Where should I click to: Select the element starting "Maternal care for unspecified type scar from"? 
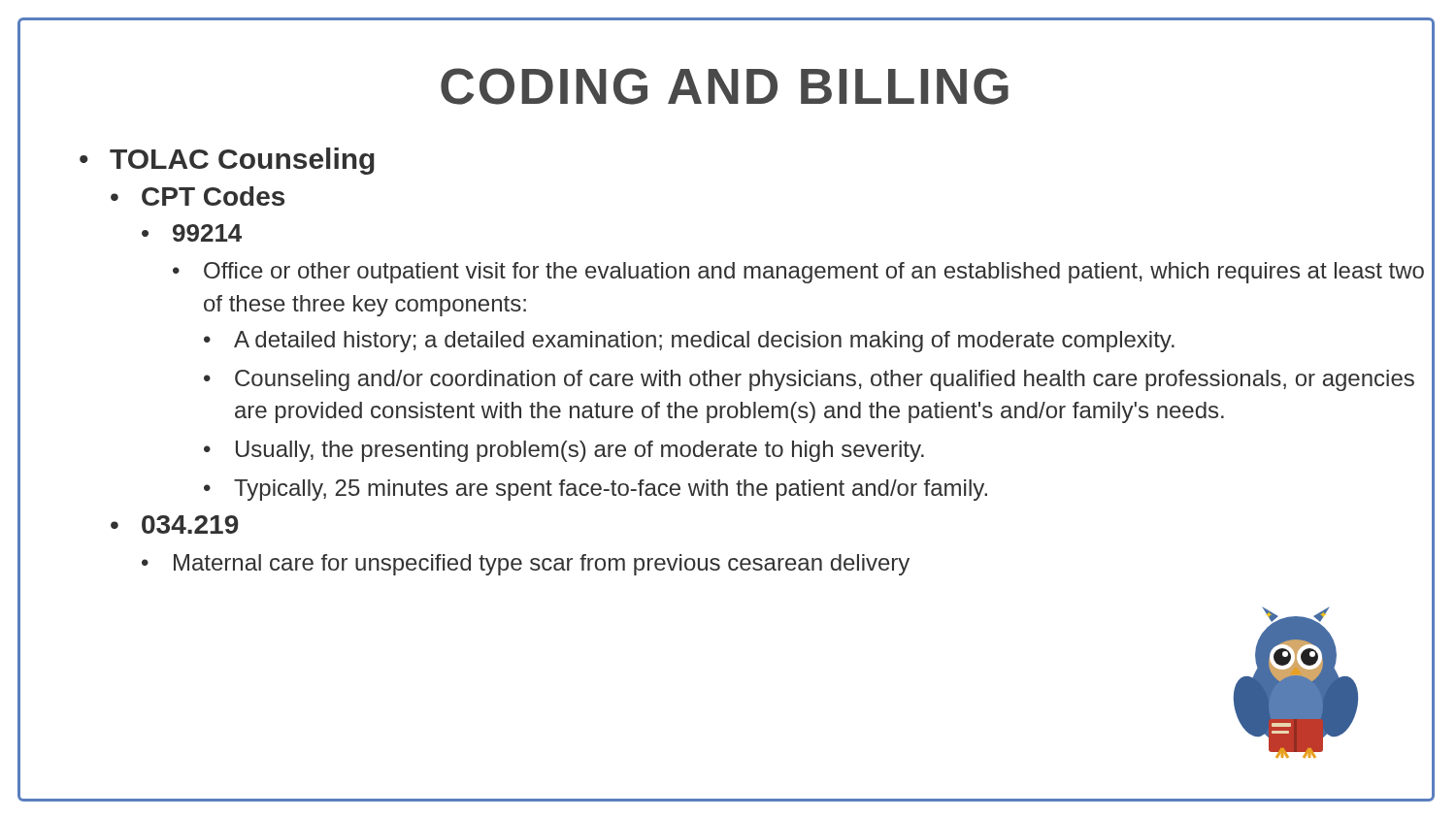coord(541,562)
